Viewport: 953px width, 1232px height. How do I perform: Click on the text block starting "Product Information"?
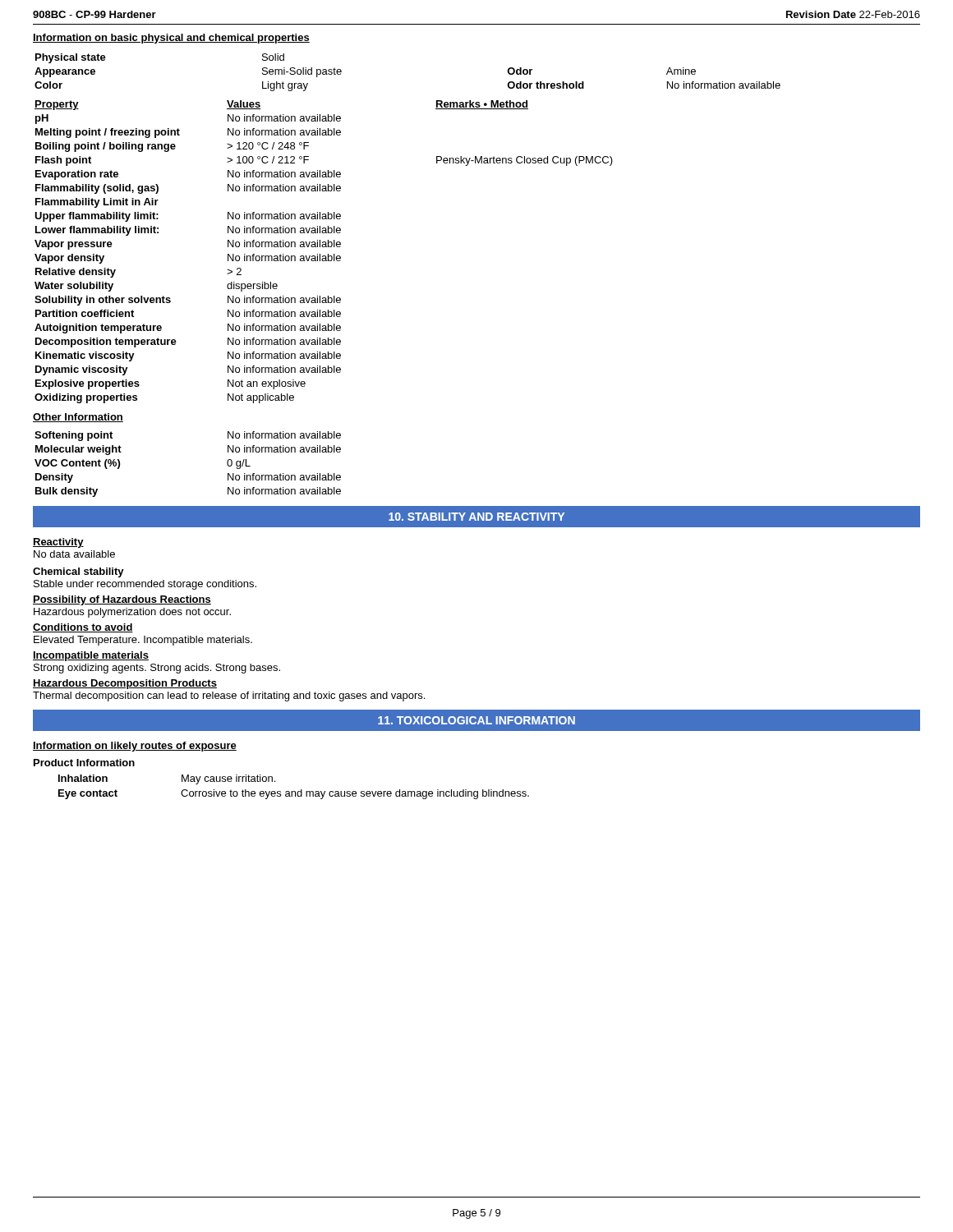click(84, 763)
